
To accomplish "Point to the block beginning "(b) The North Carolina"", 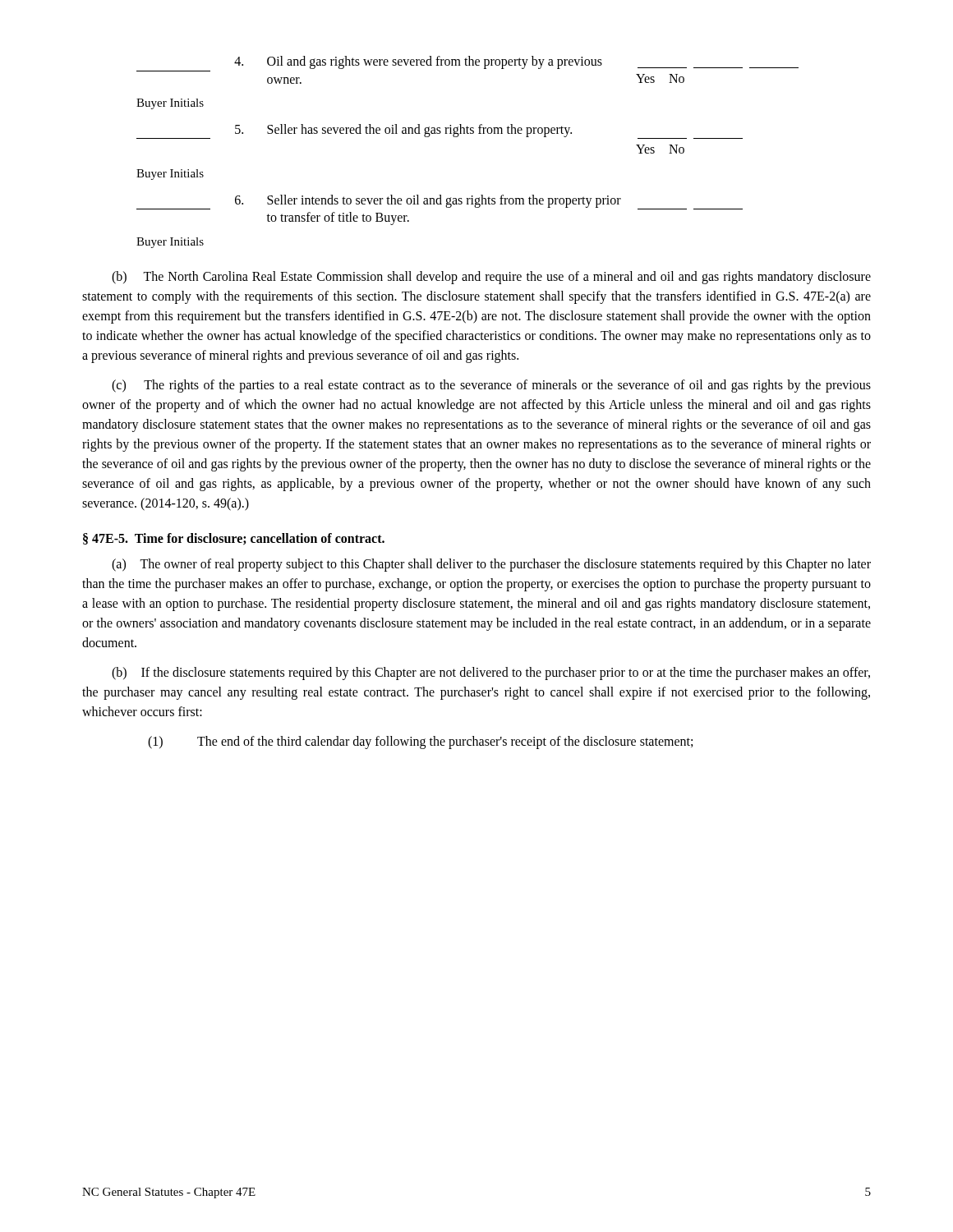I will point(476,316).
